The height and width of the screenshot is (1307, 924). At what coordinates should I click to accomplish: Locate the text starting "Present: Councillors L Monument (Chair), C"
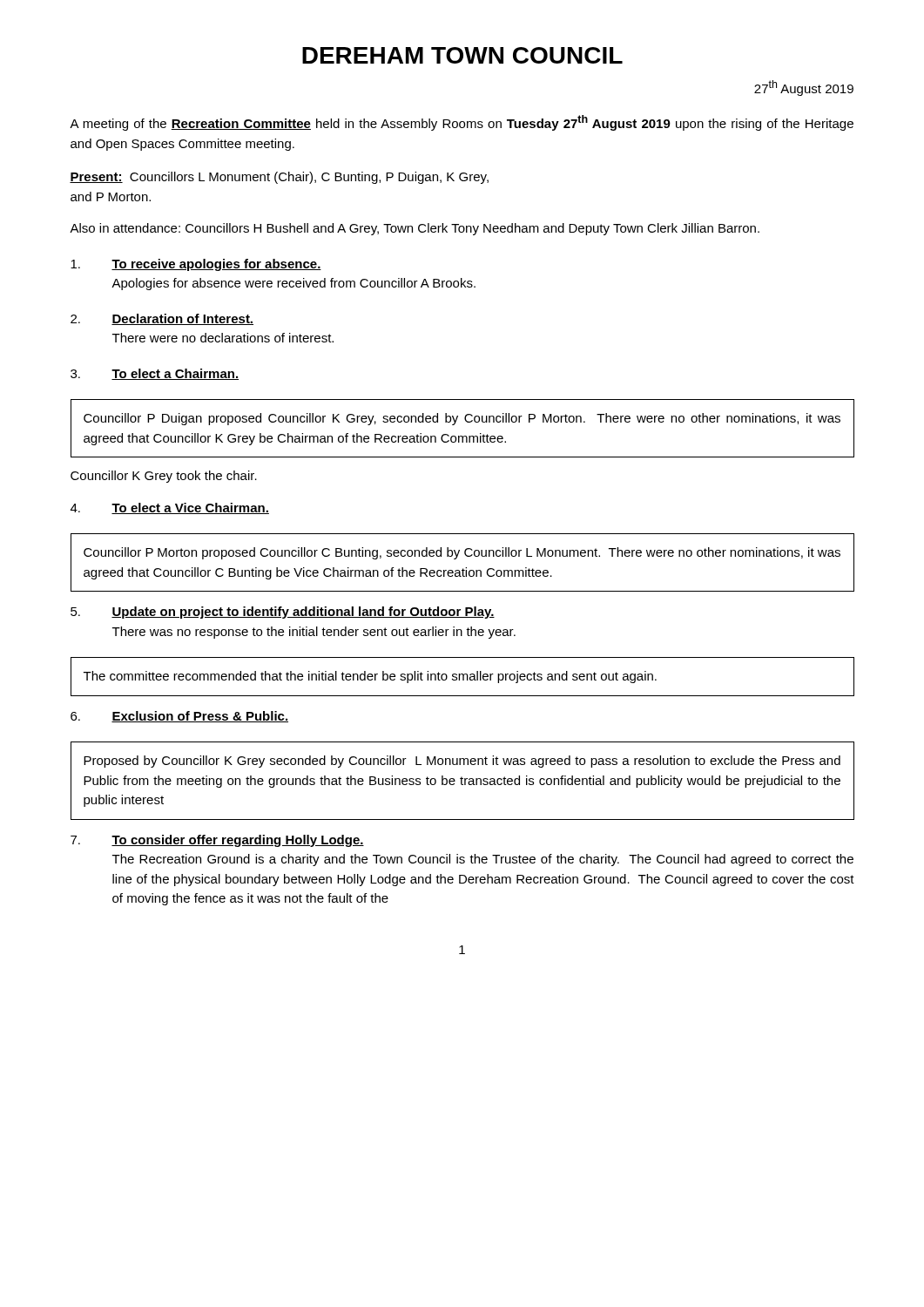click(x=280, y=186)
